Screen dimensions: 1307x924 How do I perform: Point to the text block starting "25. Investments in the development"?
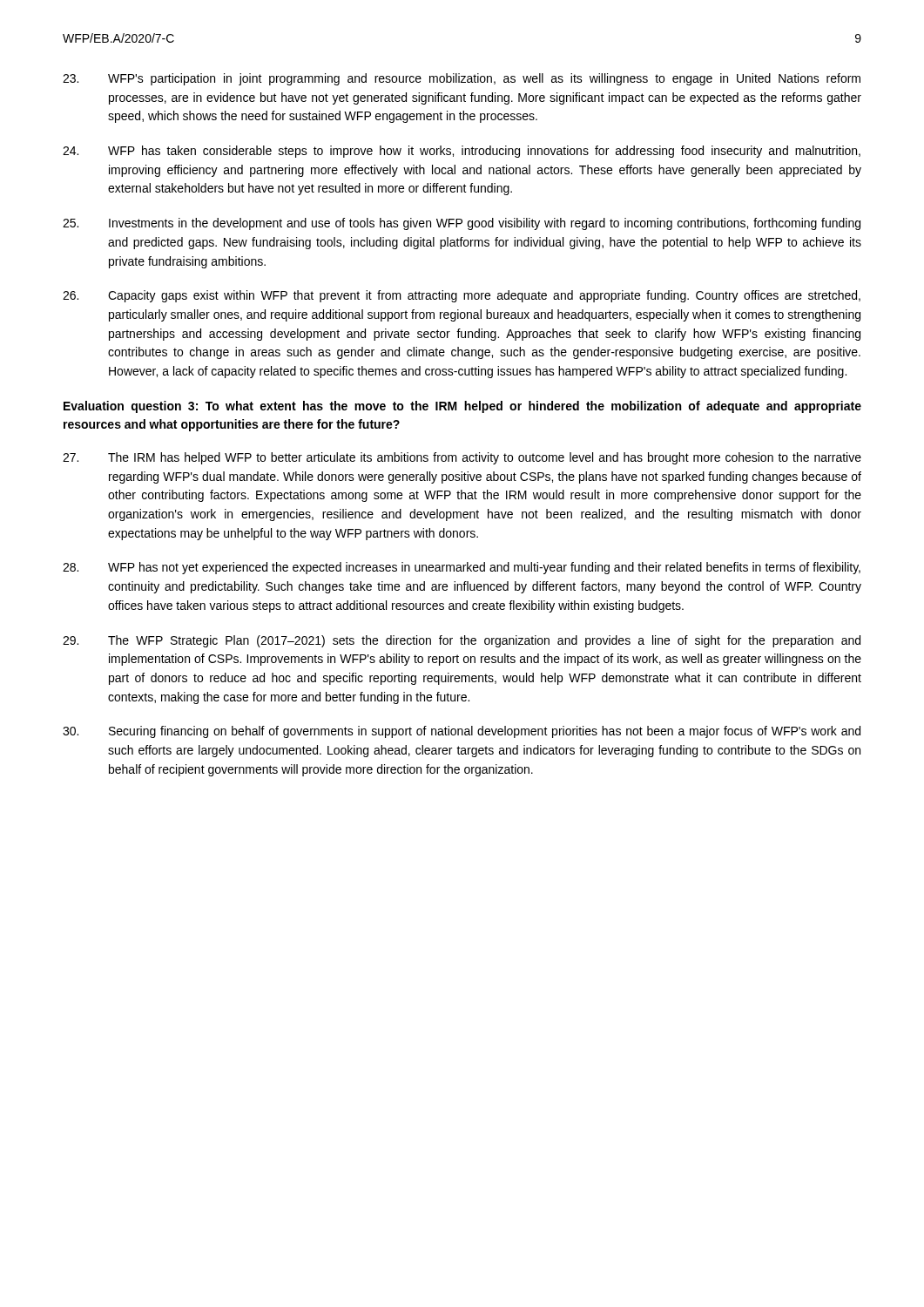(x=462, y=243)
